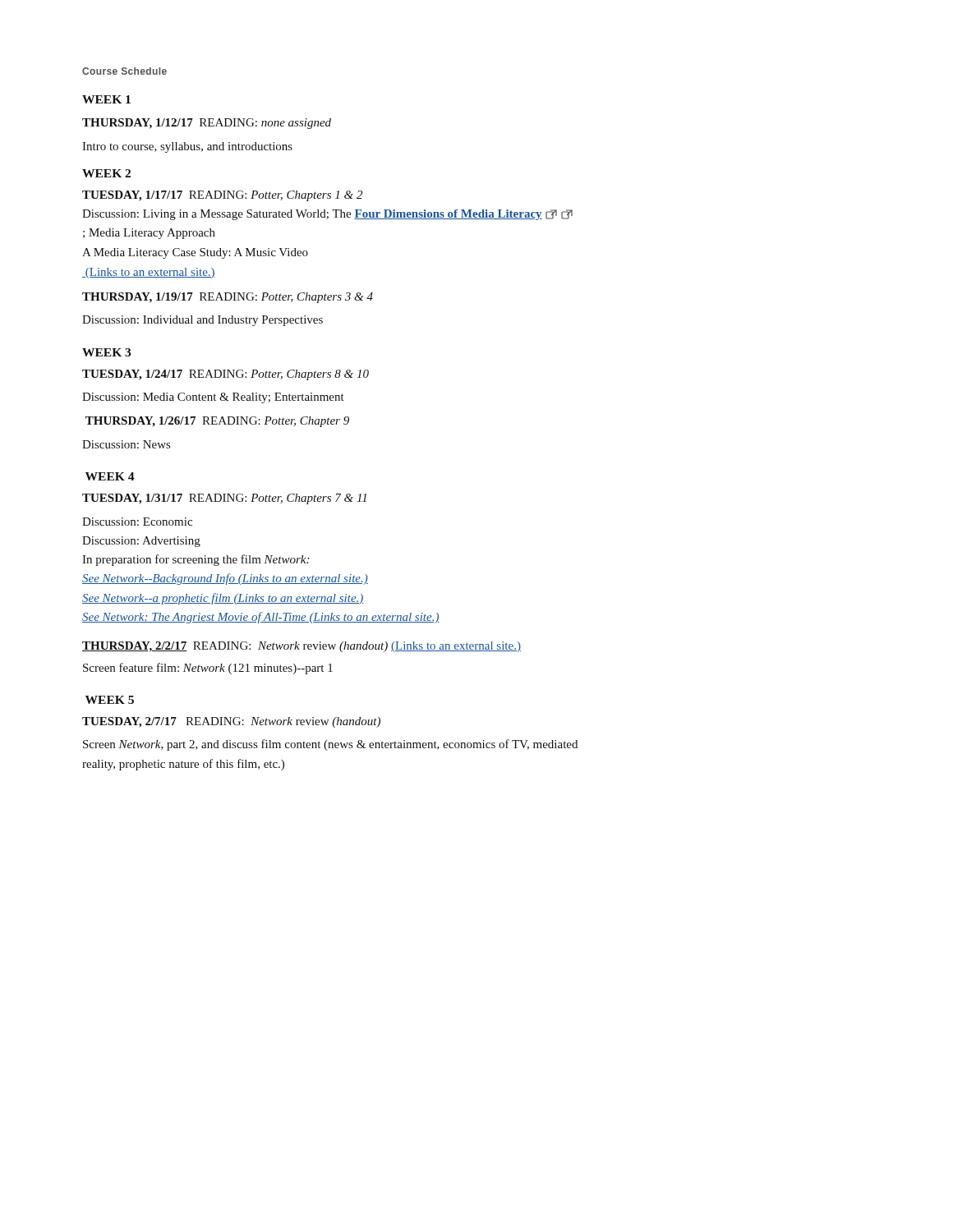Image resolution: width=953 pixels, height=1232 pixels.
Task: Click on the block starting "TUESDAY, 1/24/17 READING: Potter, Chapters 8"
Action: point(225,373)
